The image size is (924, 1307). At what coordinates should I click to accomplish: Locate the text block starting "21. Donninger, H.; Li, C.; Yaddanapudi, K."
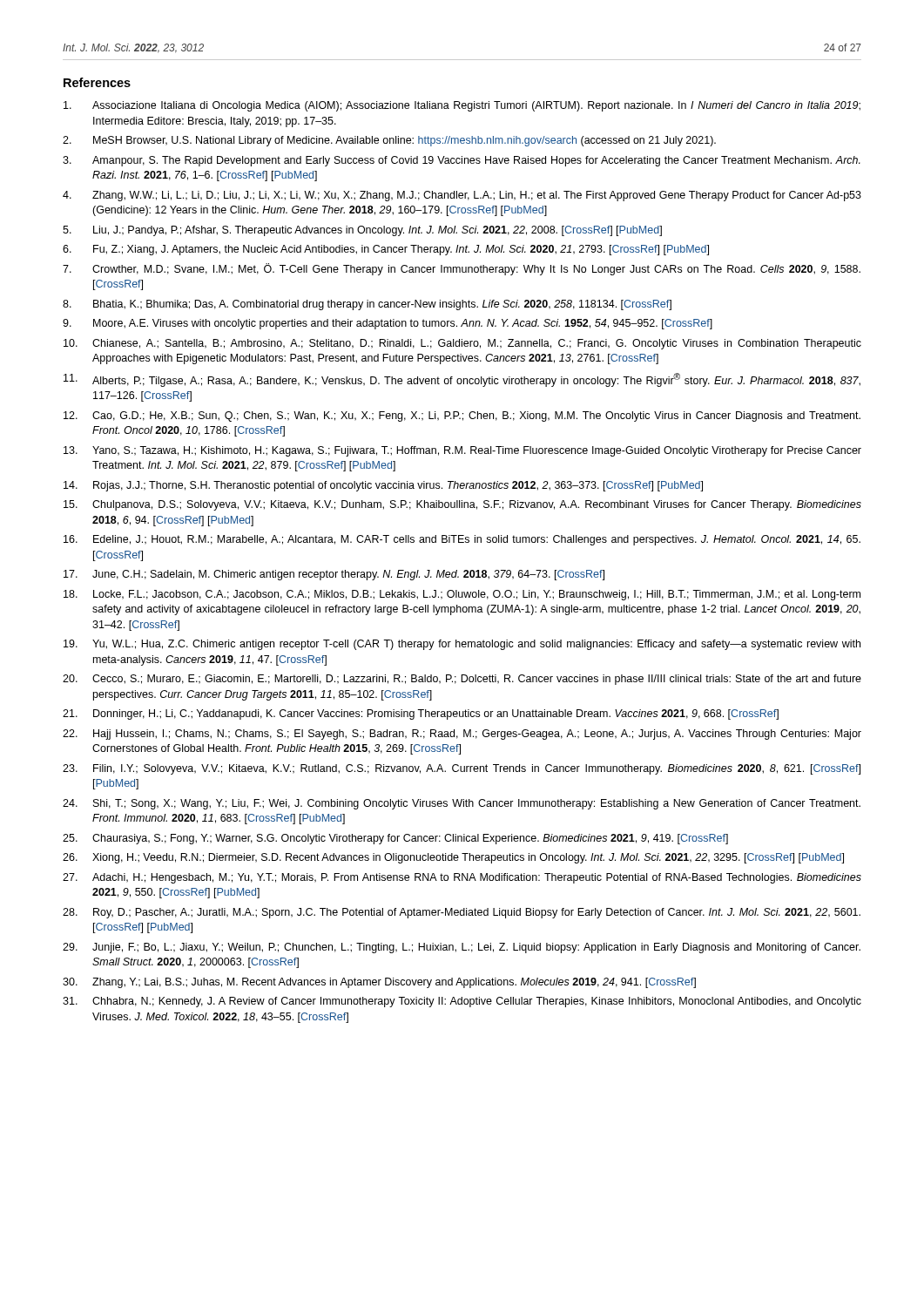462,714
